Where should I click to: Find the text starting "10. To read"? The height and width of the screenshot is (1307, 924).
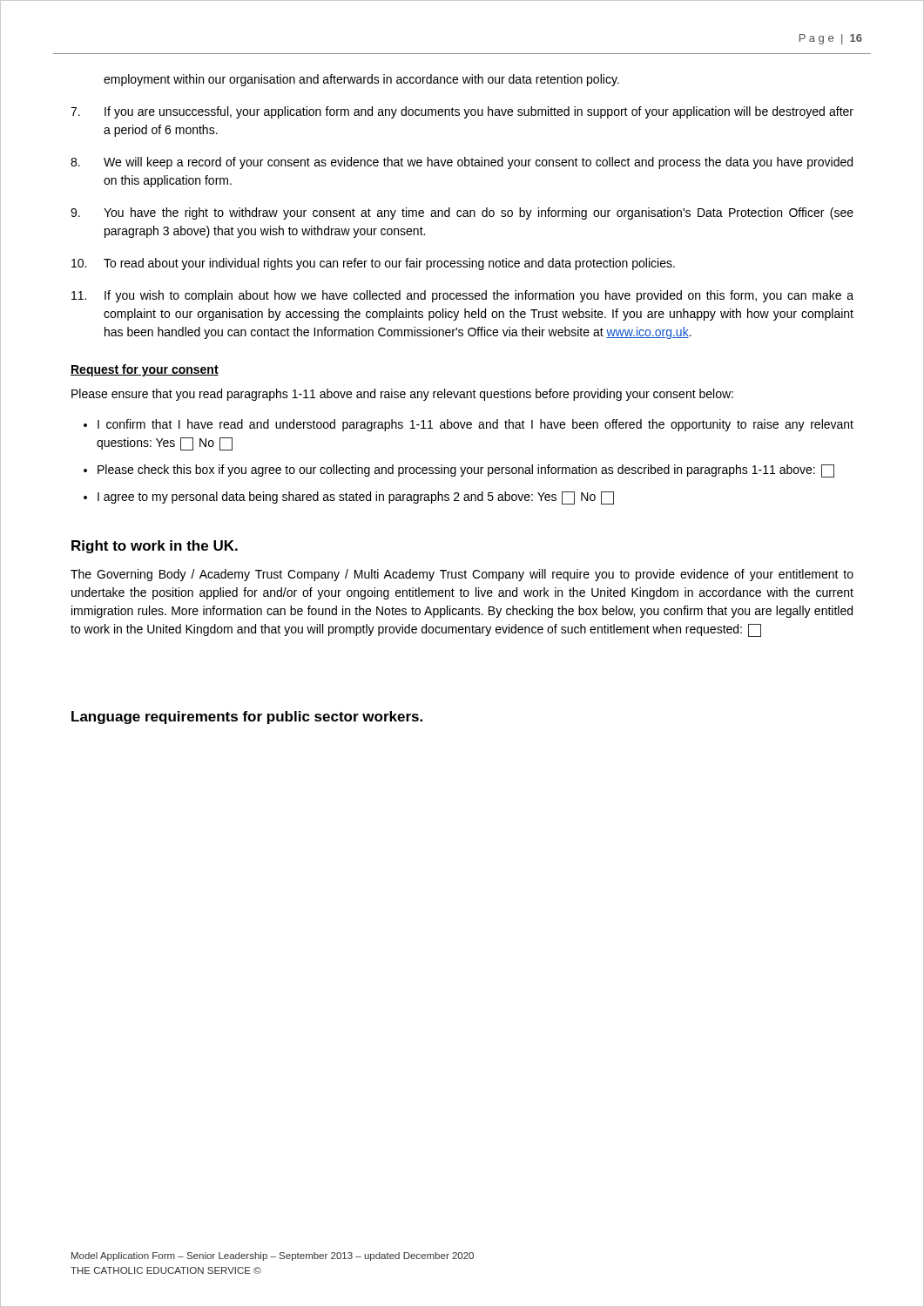point(462,264)
